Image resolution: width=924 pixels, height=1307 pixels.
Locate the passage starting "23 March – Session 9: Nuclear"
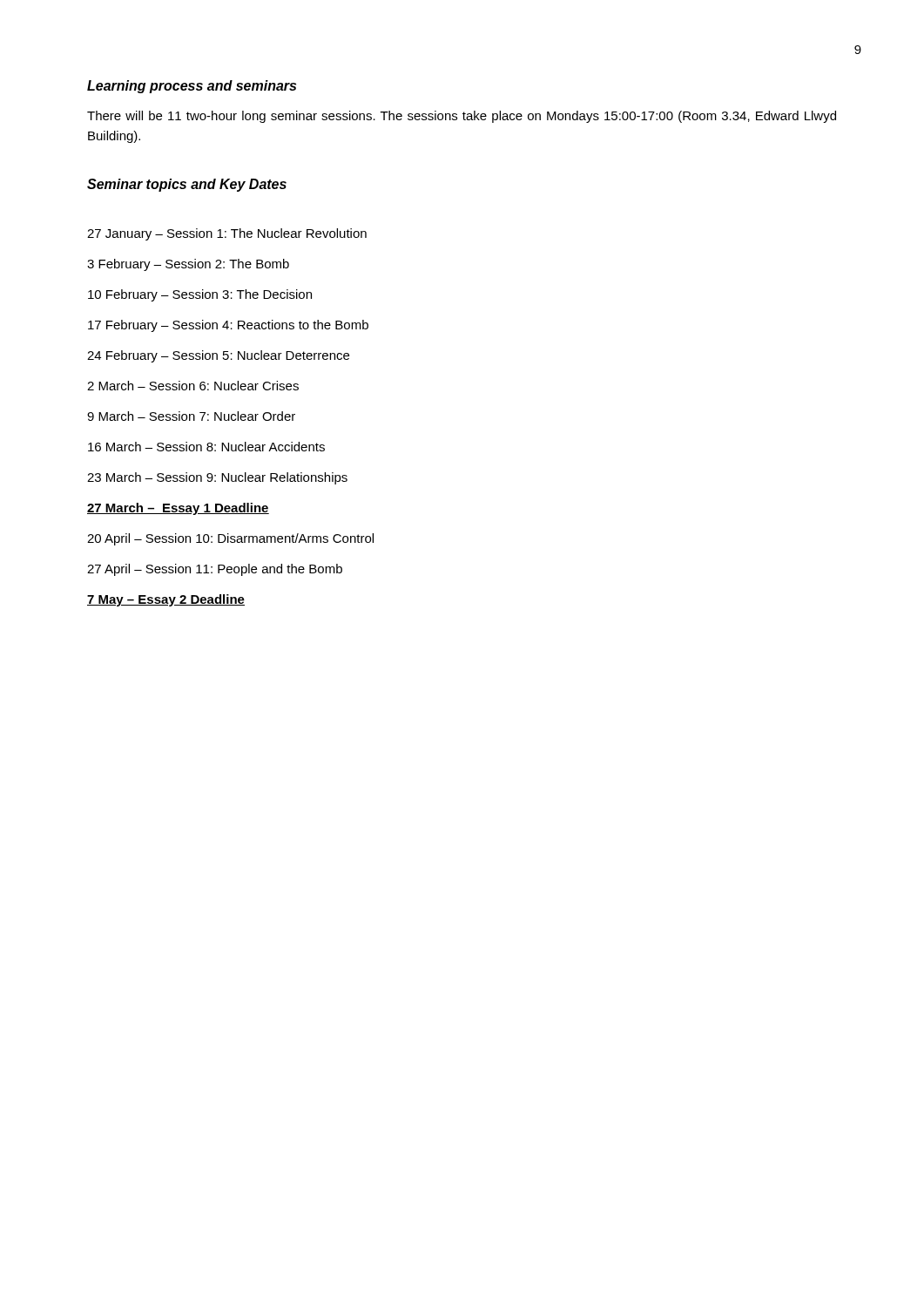[217, 477]
